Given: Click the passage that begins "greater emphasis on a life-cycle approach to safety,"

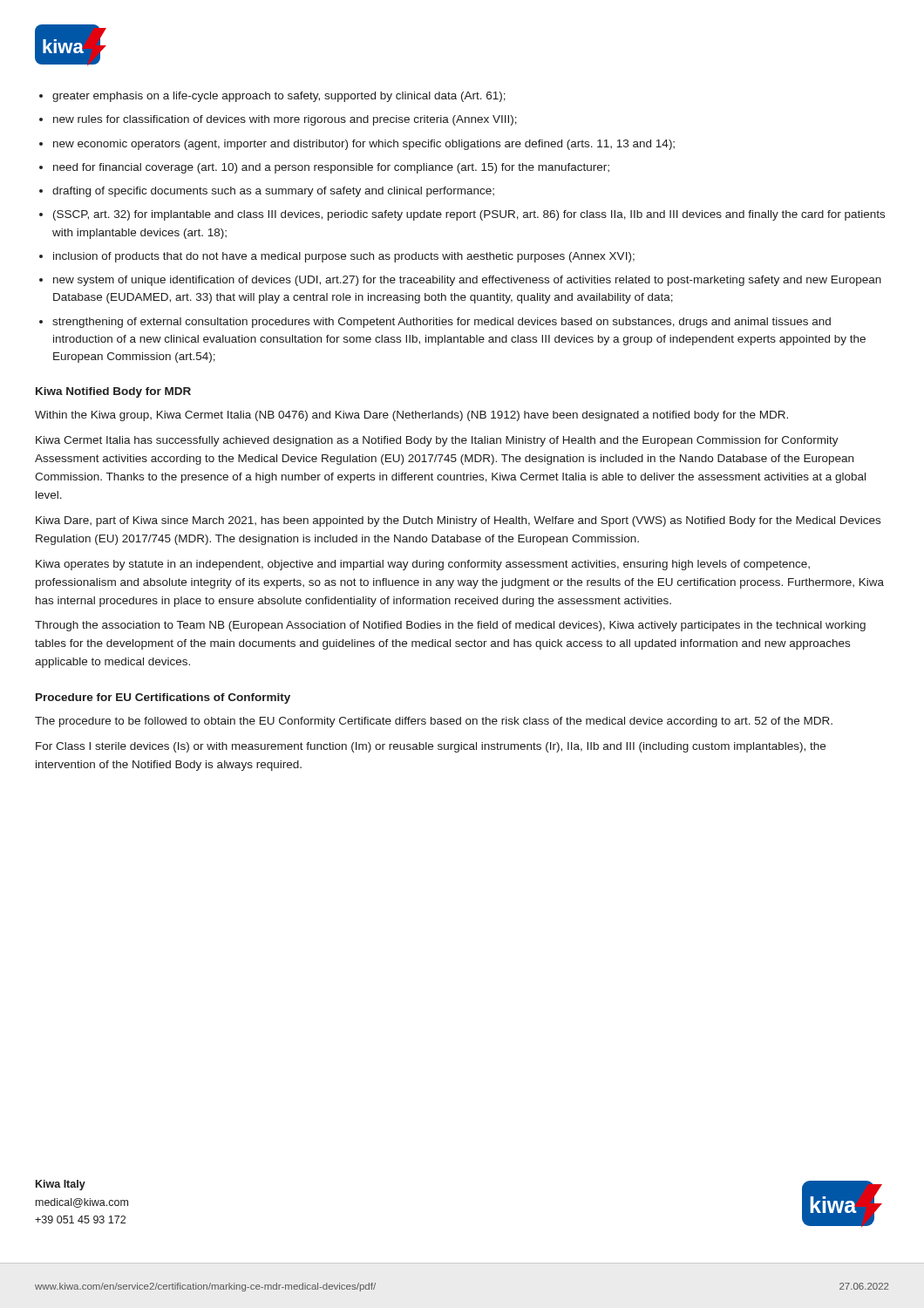Looking at the screenshot, I should tap(279, 95).
